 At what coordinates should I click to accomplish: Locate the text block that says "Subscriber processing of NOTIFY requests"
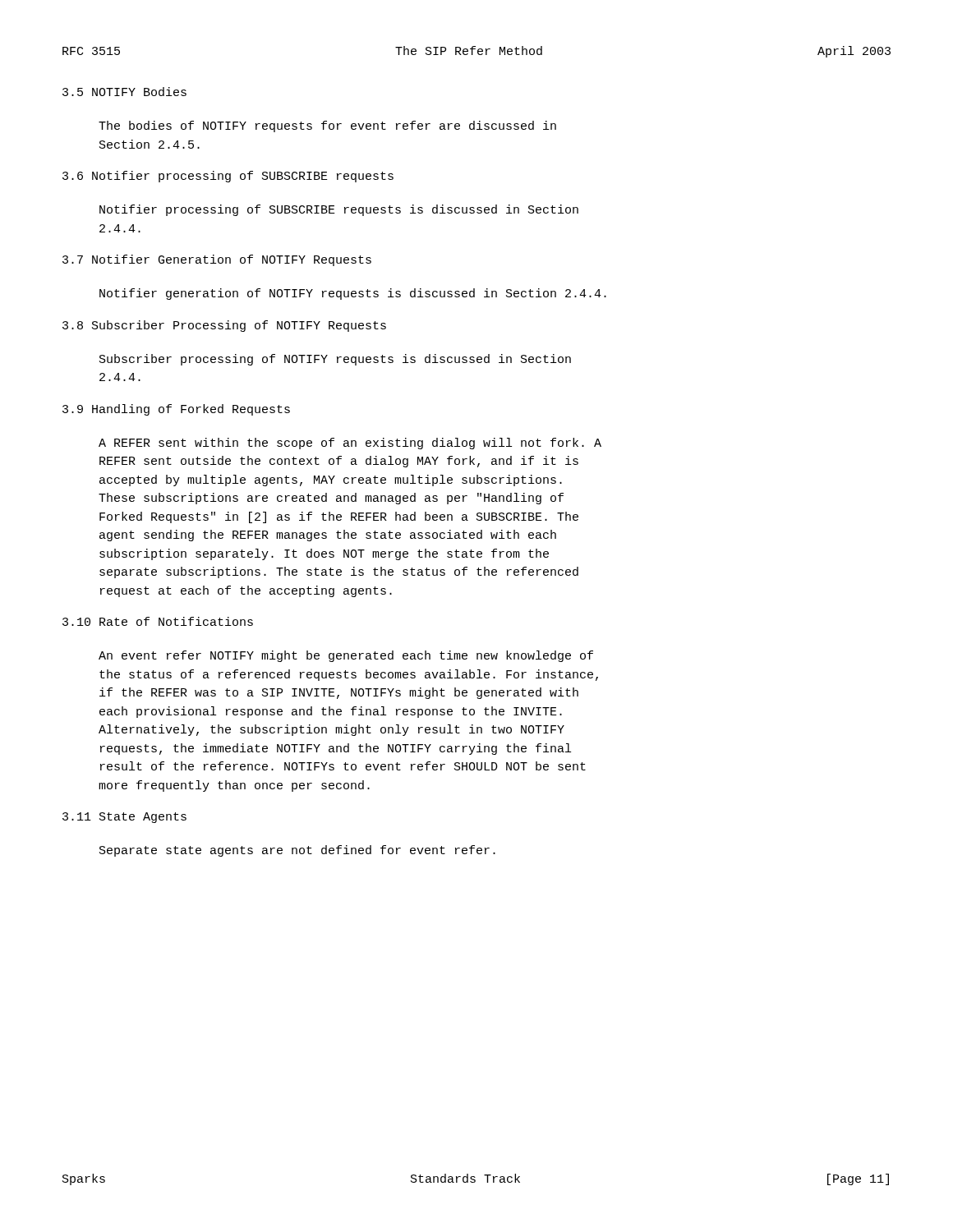pos(335,369)
